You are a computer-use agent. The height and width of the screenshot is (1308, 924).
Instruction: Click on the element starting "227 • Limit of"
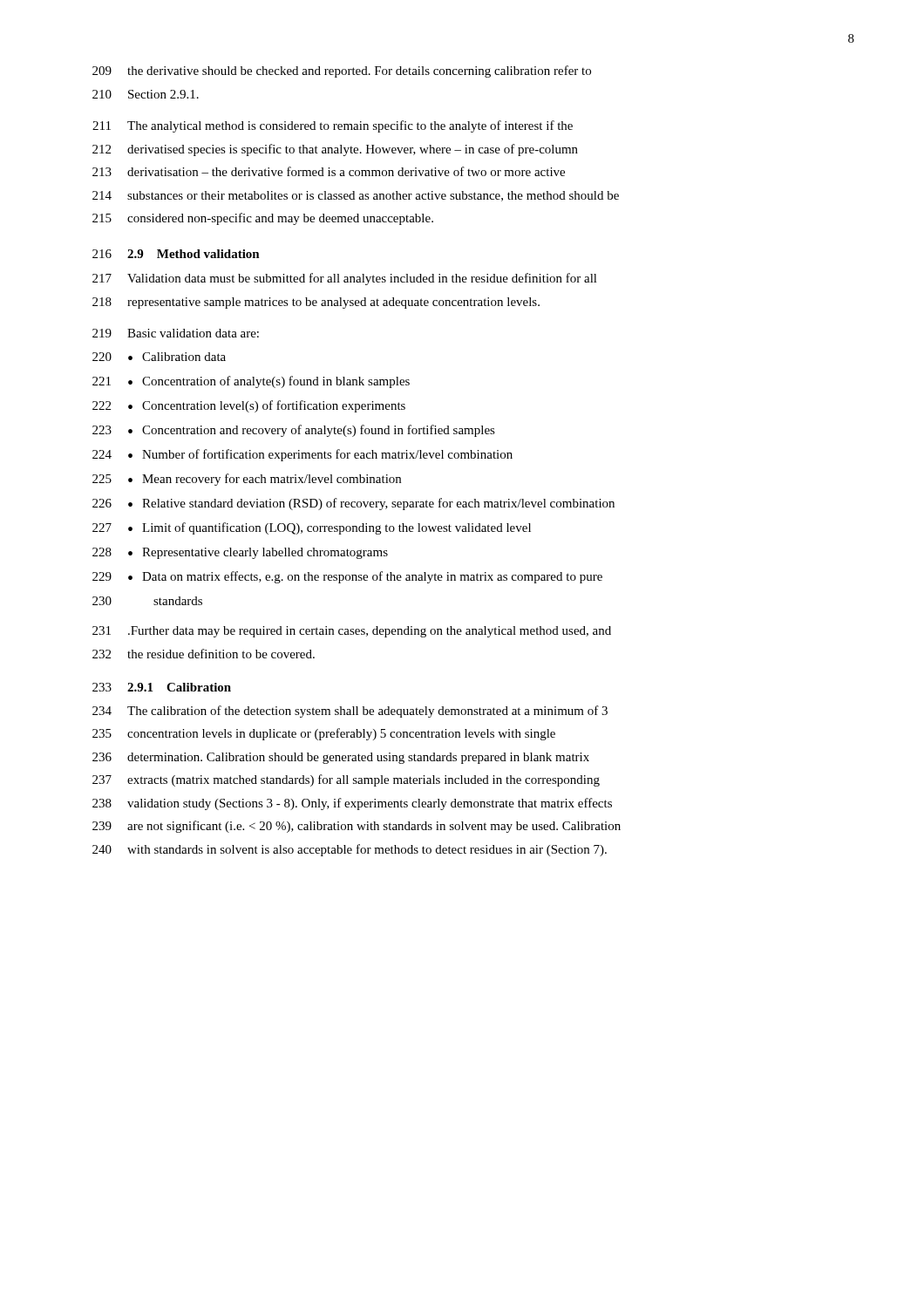[x=462, y=529]
